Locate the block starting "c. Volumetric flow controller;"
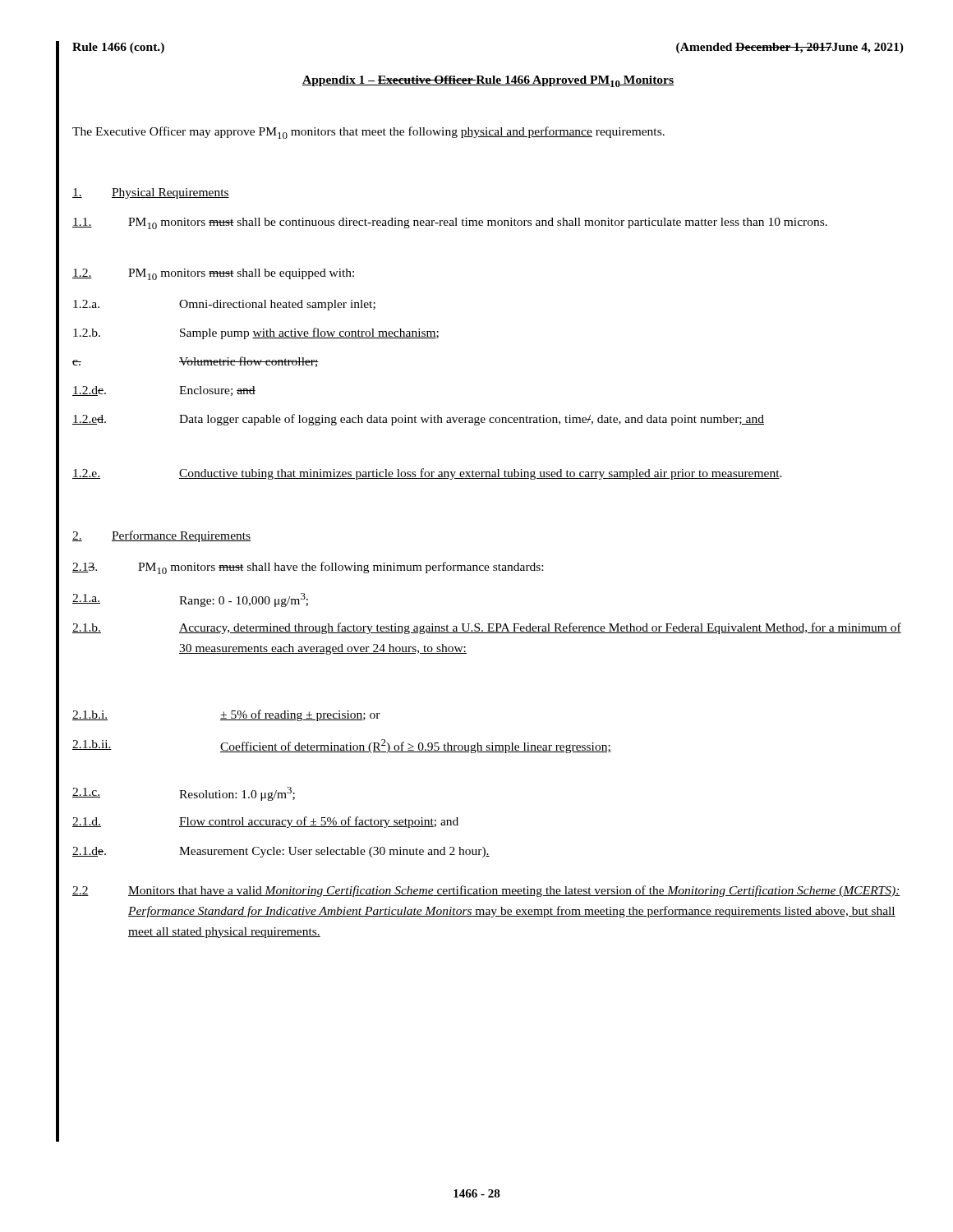Screen dimensions: 1232x953 pyautogui.click(x=196, y=362)
